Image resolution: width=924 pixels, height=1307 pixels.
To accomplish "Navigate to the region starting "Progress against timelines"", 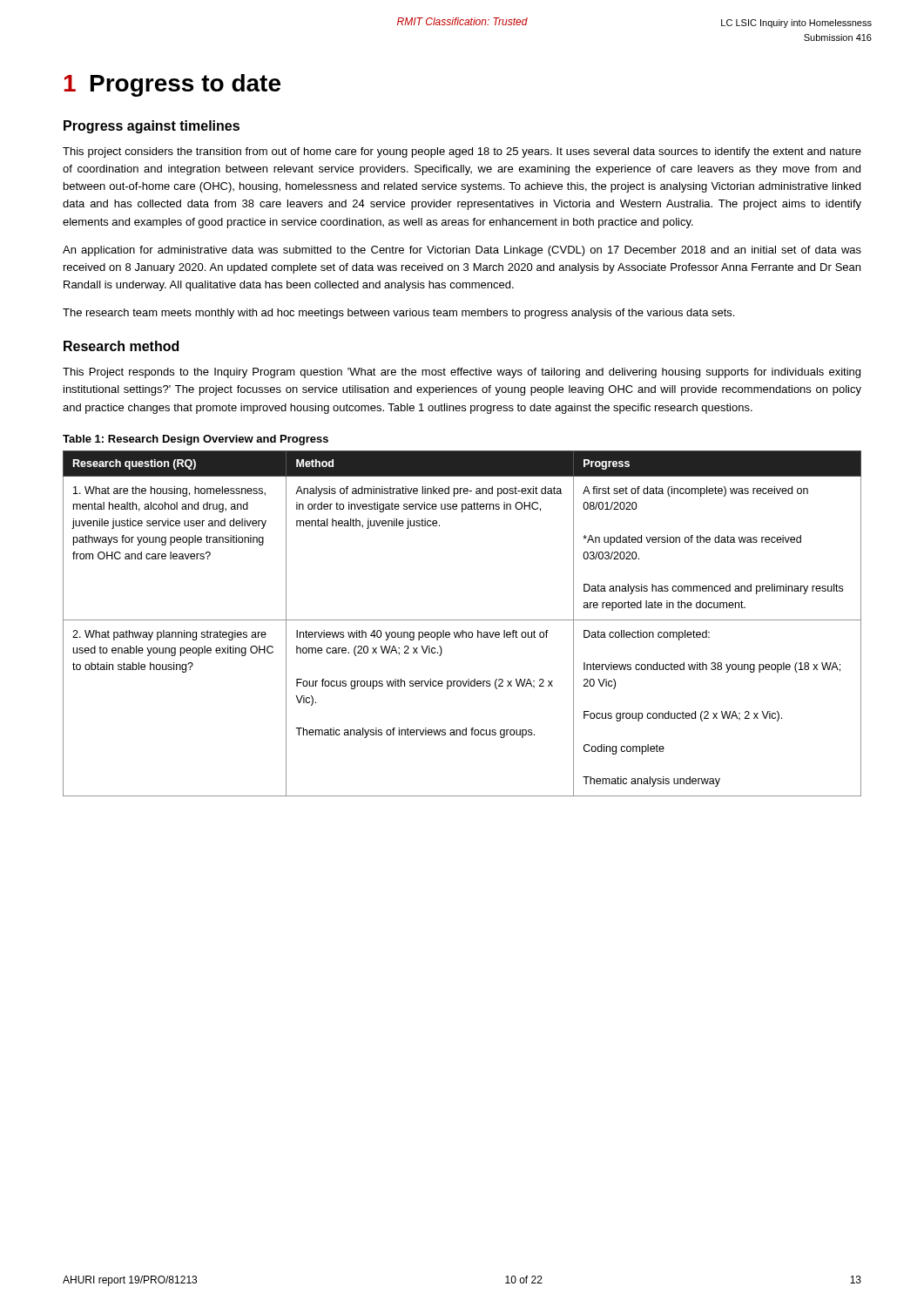I will point(151,126).
